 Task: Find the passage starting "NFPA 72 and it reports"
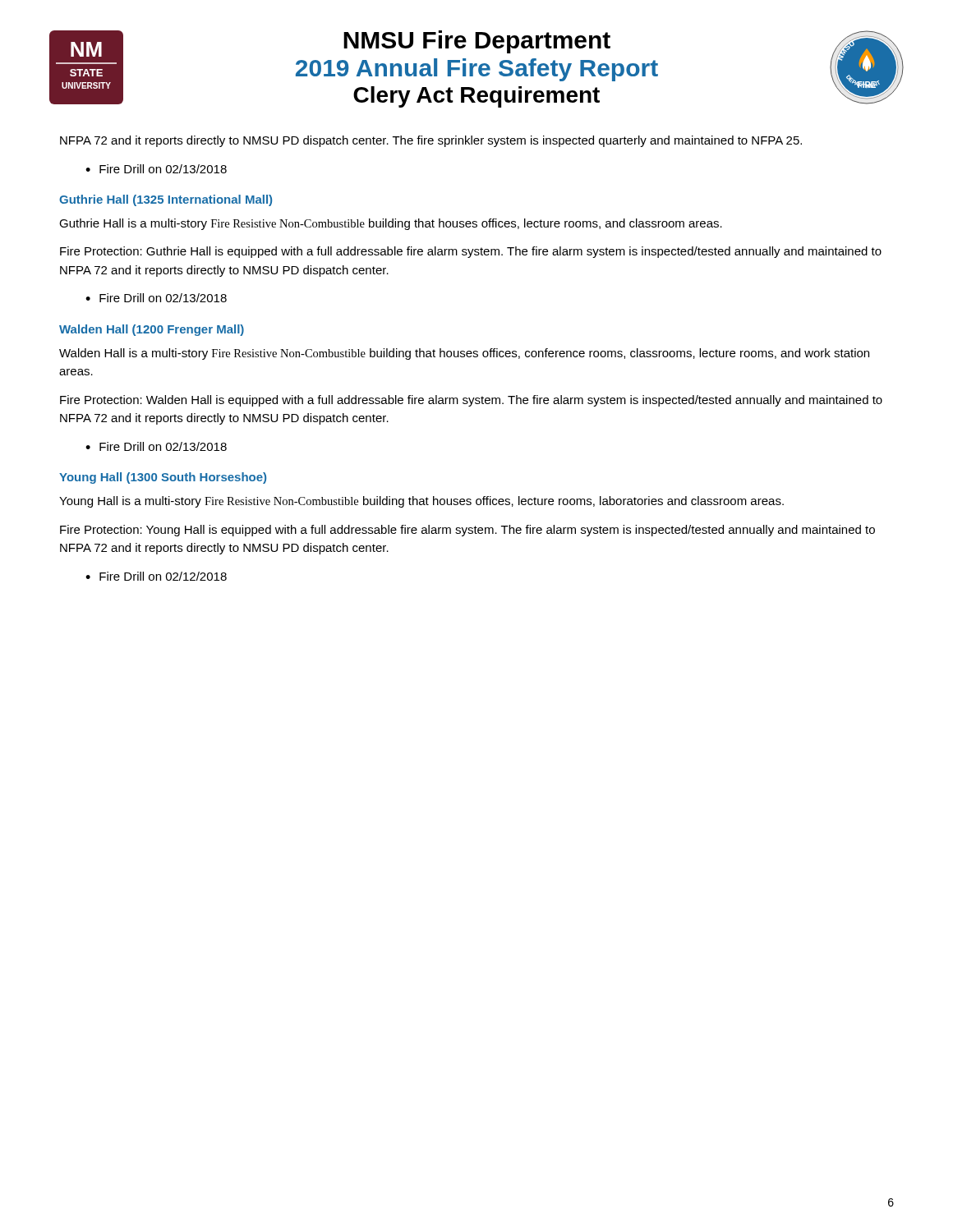431,140
